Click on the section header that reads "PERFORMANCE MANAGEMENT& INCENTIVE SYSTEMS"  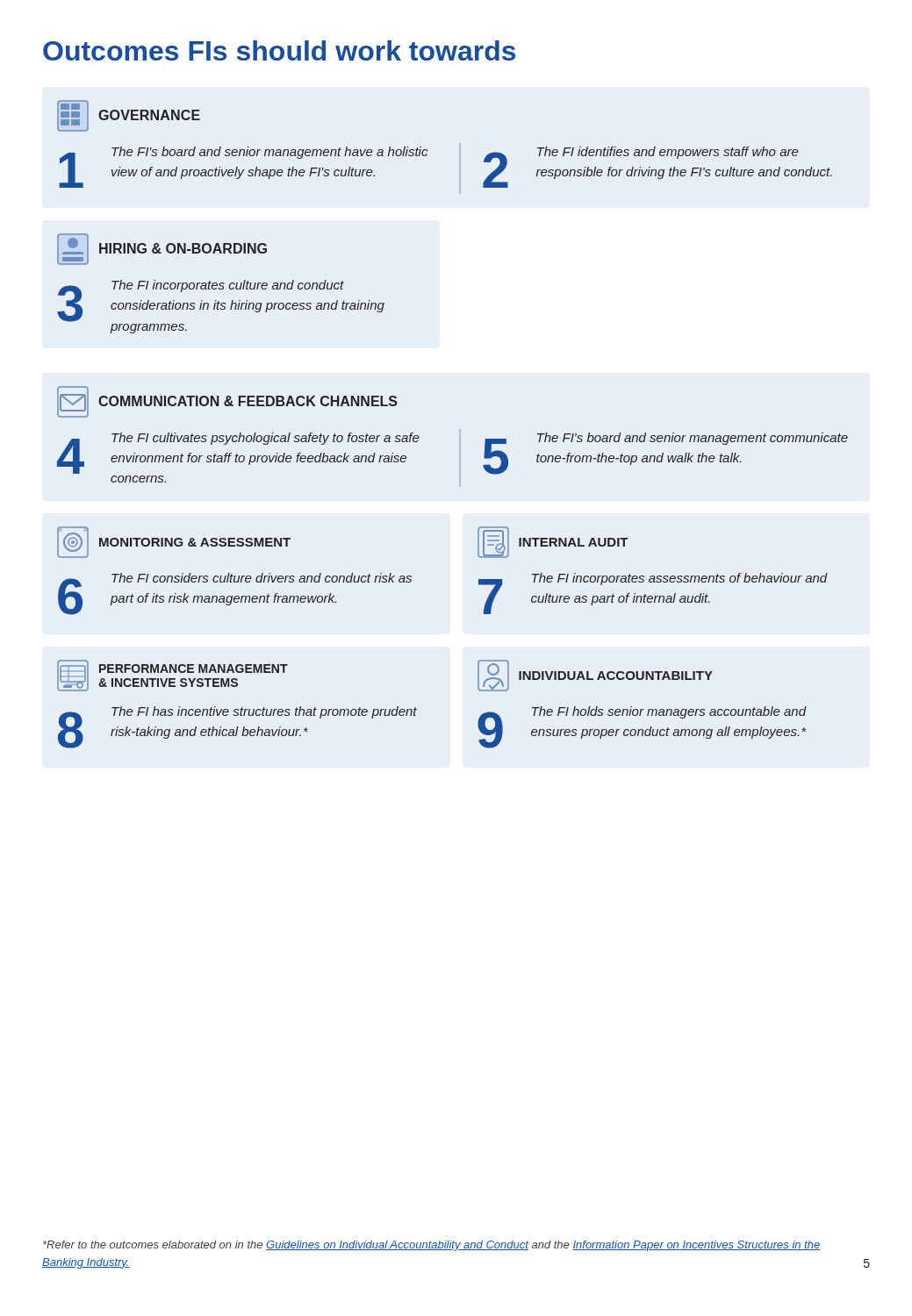[246, 708]
